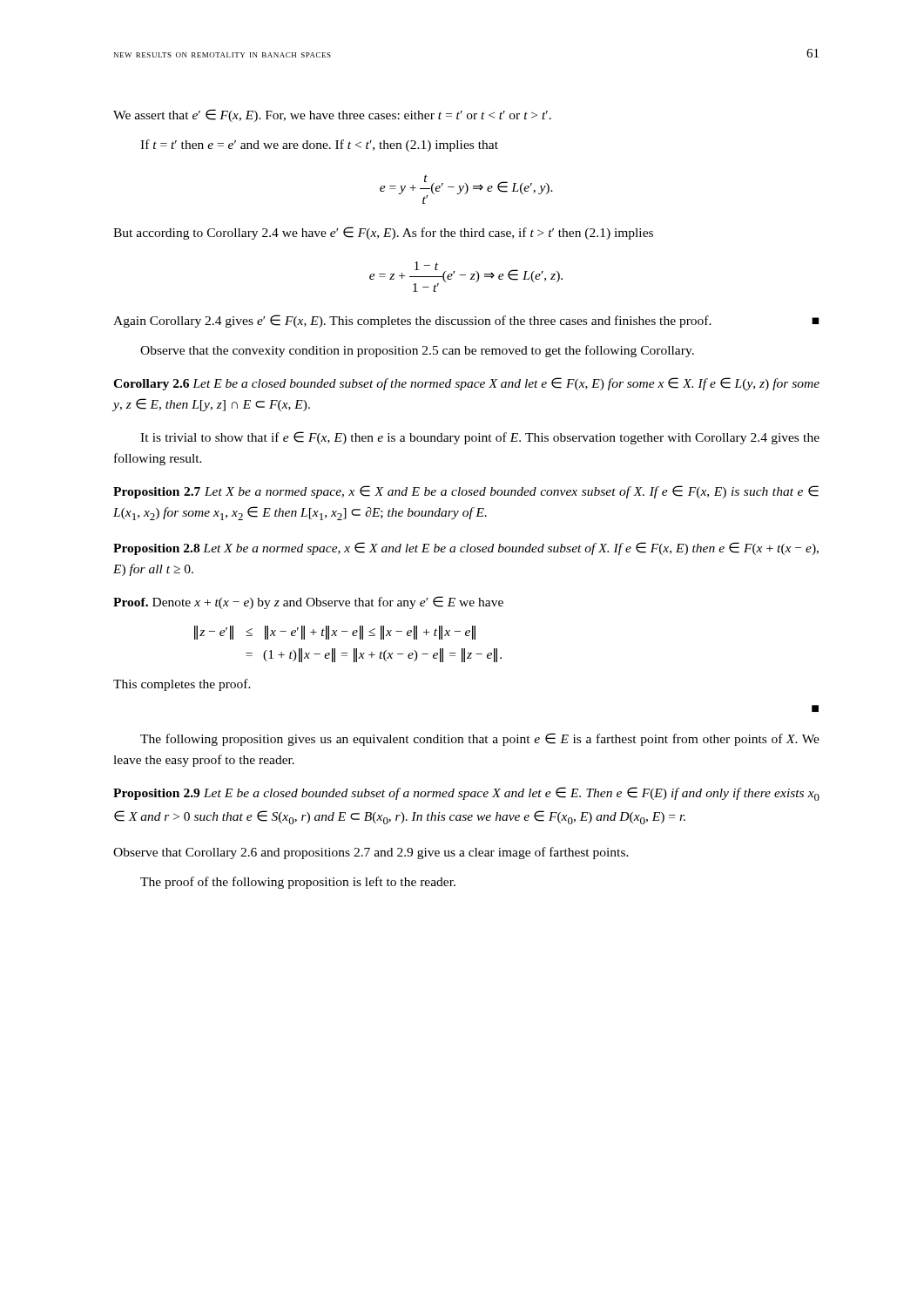924x1307 pixels.
Task: Point to the block starting "Observe that Corollary 2.6 and propositions"
Action: click(466, 853)
